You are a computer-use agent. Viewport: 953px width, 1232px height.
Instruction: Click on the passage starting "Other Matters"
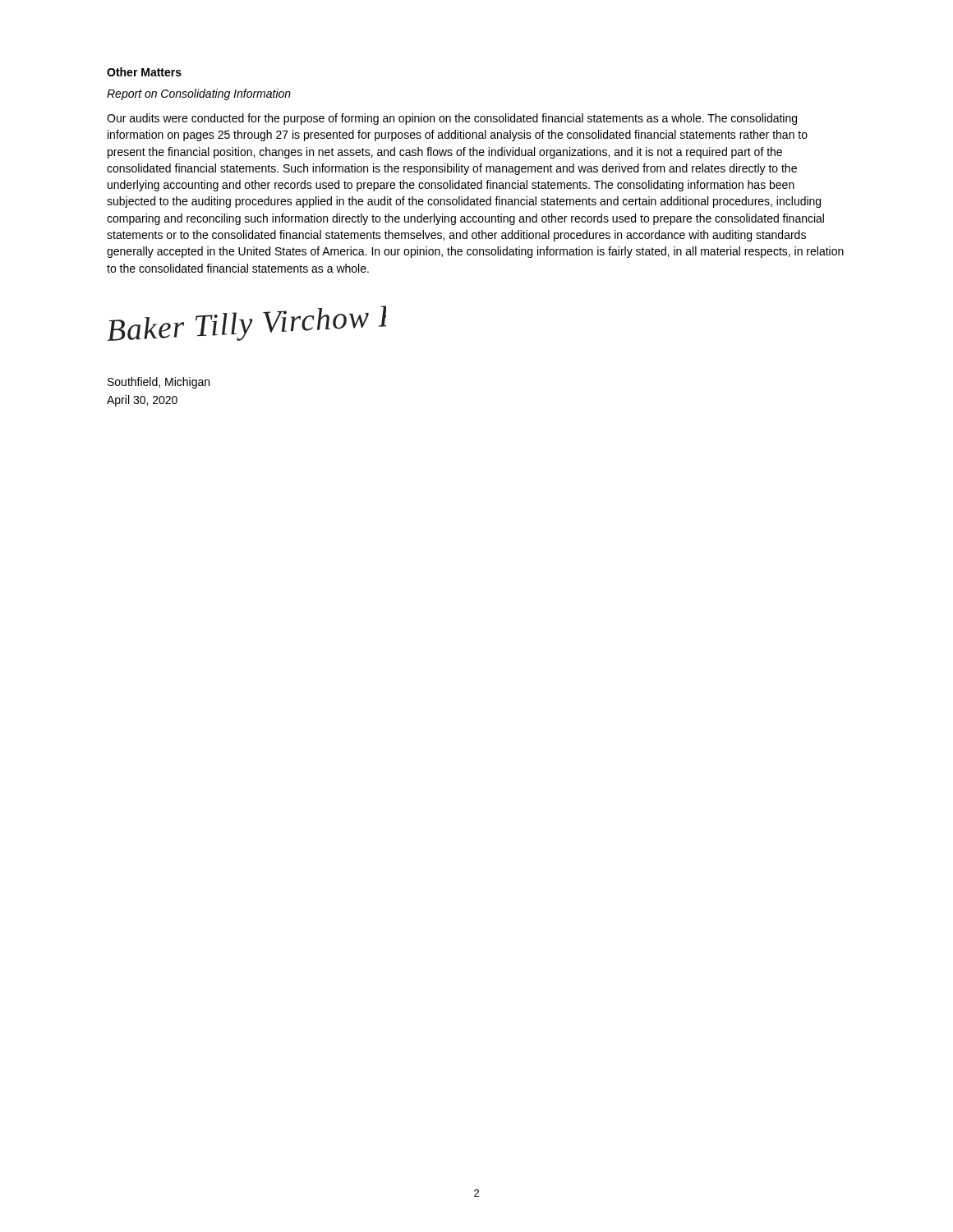(x=144, y=72)
